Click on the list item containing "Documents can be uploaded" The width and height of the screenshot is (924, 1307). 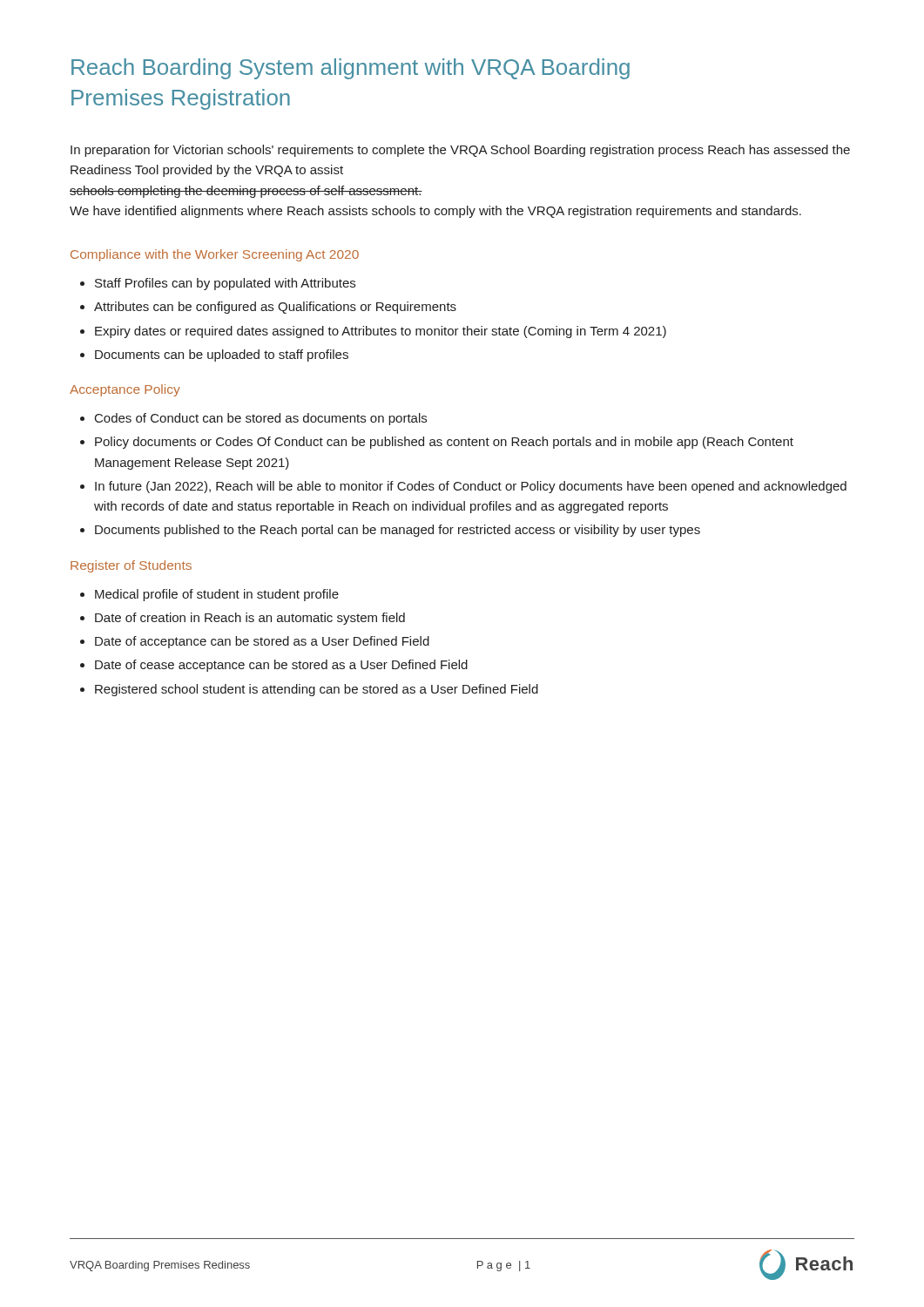(x=222, y=356)
